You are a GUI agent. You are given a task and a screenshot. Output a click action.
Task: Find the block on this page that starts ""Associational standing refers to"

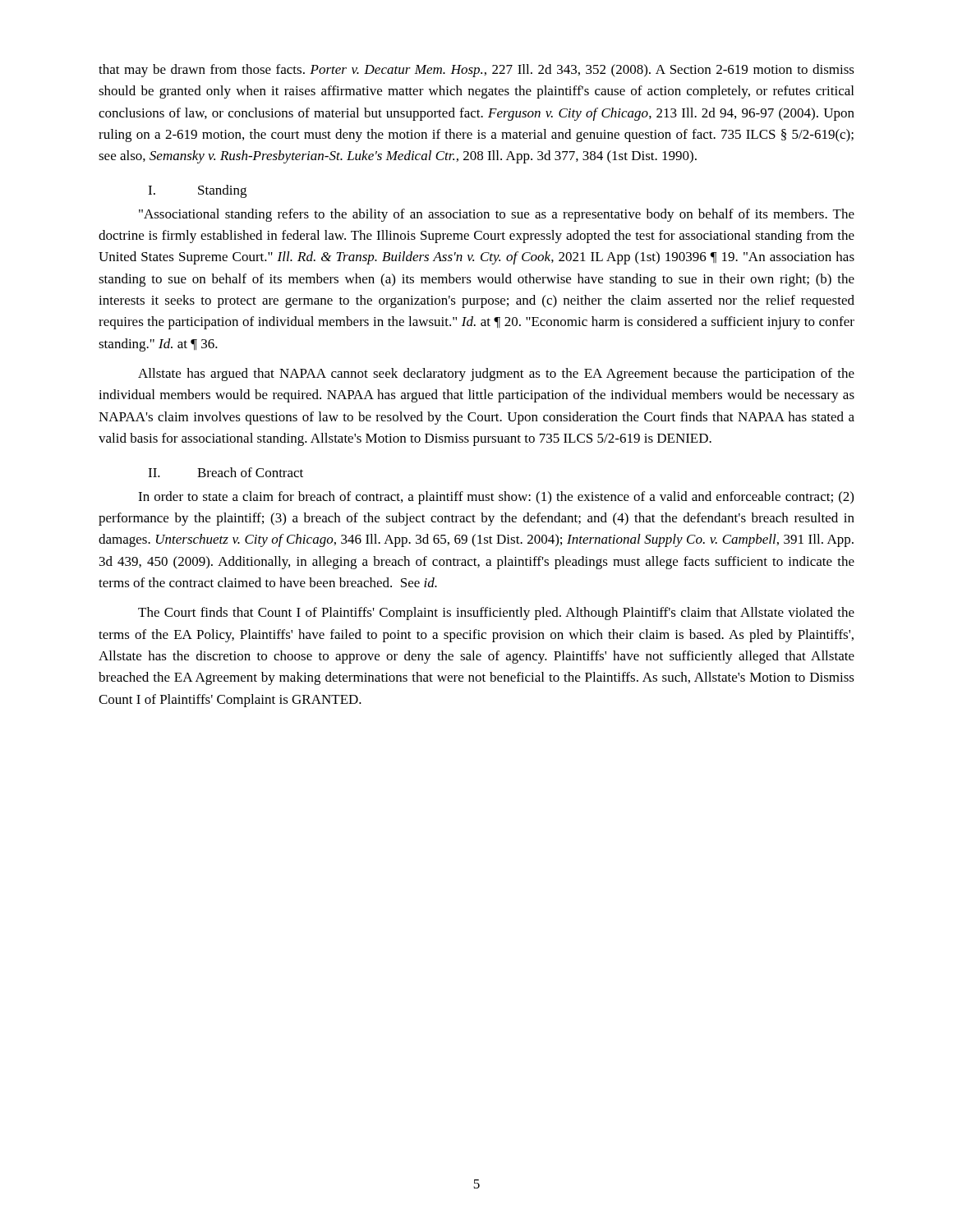point(476,327)
